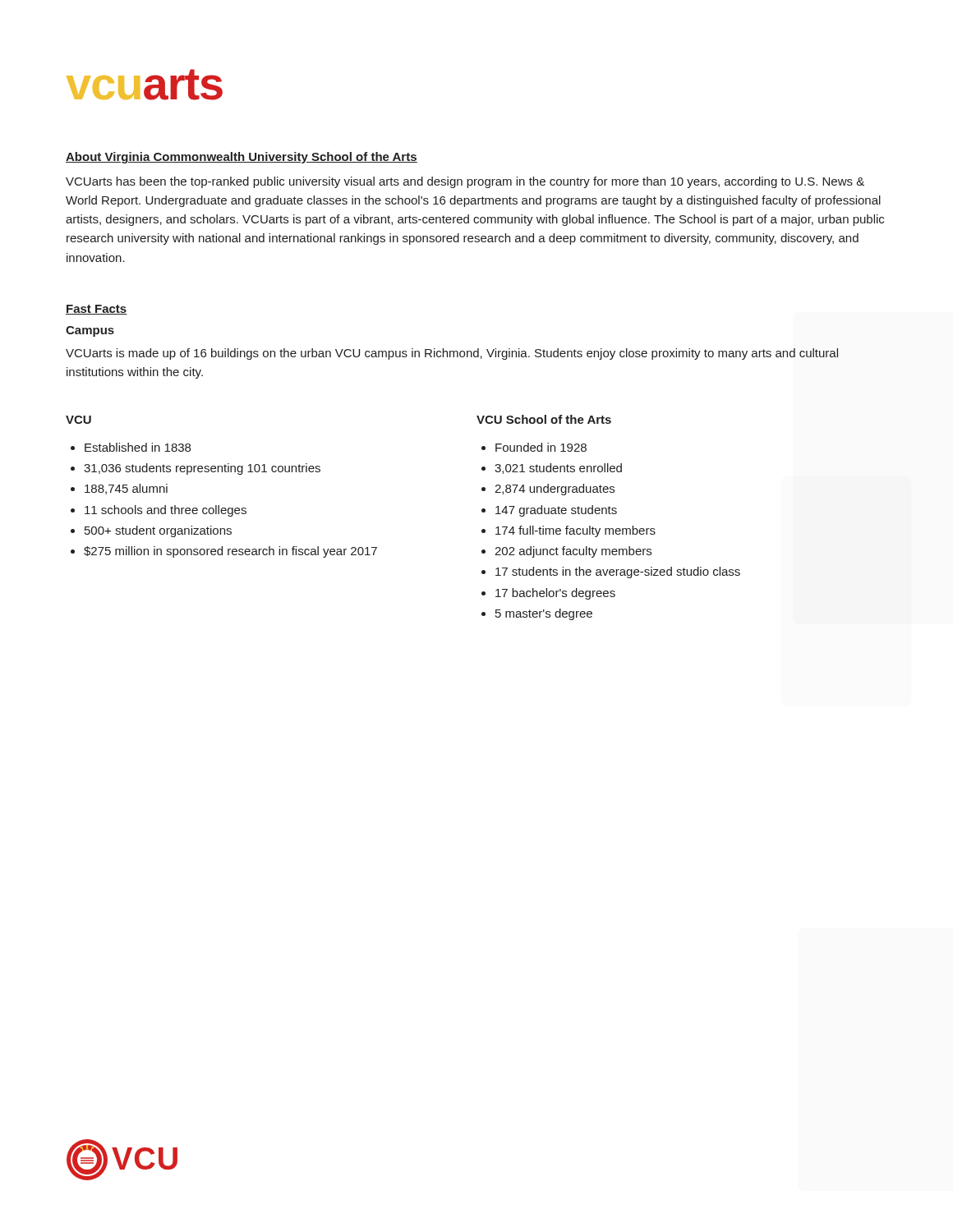Navigate to the text block starting "17 bachelor's degrees"

coord(555,592)
